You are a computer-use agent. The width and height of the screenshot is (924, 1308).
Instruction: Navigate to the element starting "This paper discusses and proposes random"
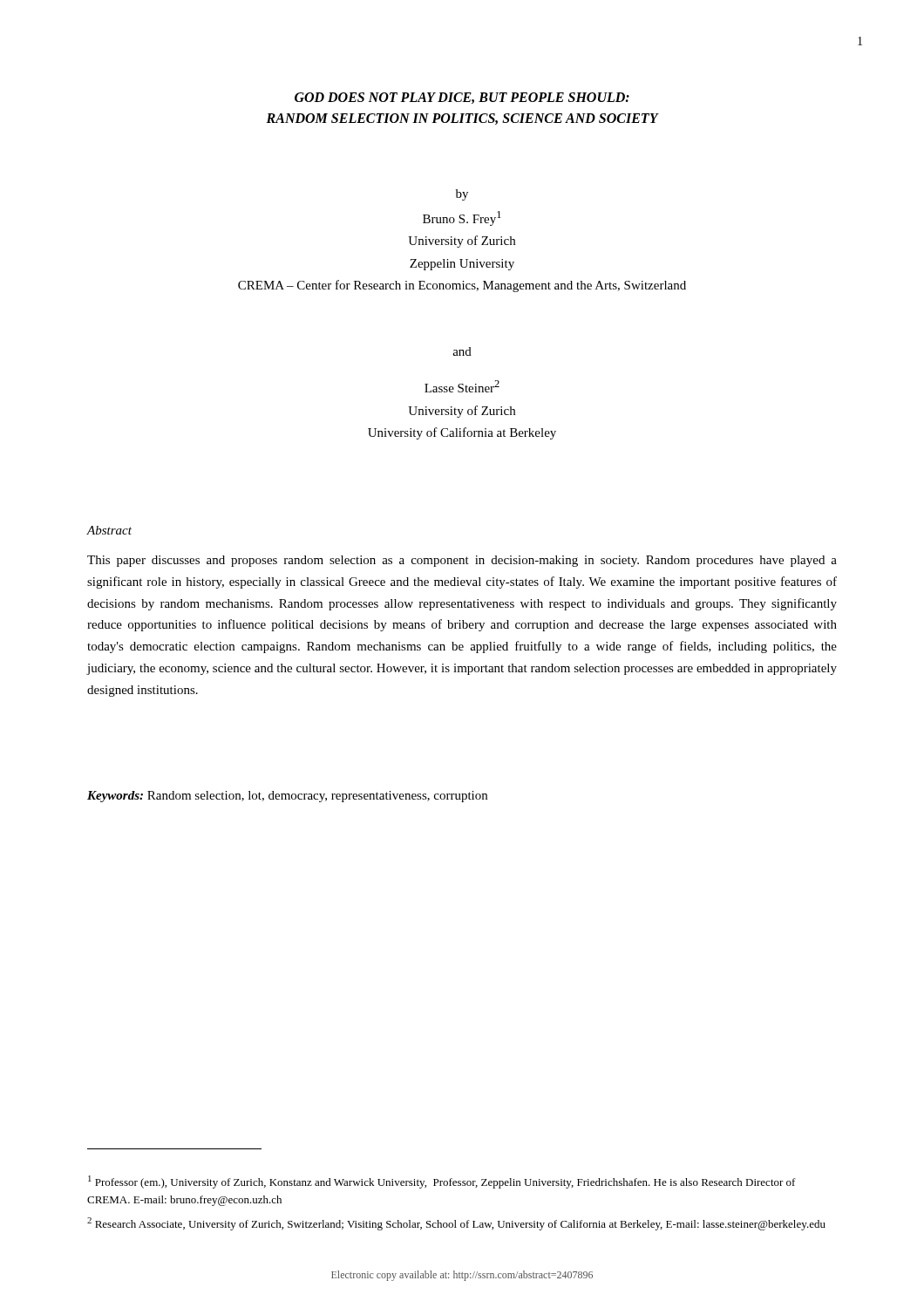click(462, 625)
